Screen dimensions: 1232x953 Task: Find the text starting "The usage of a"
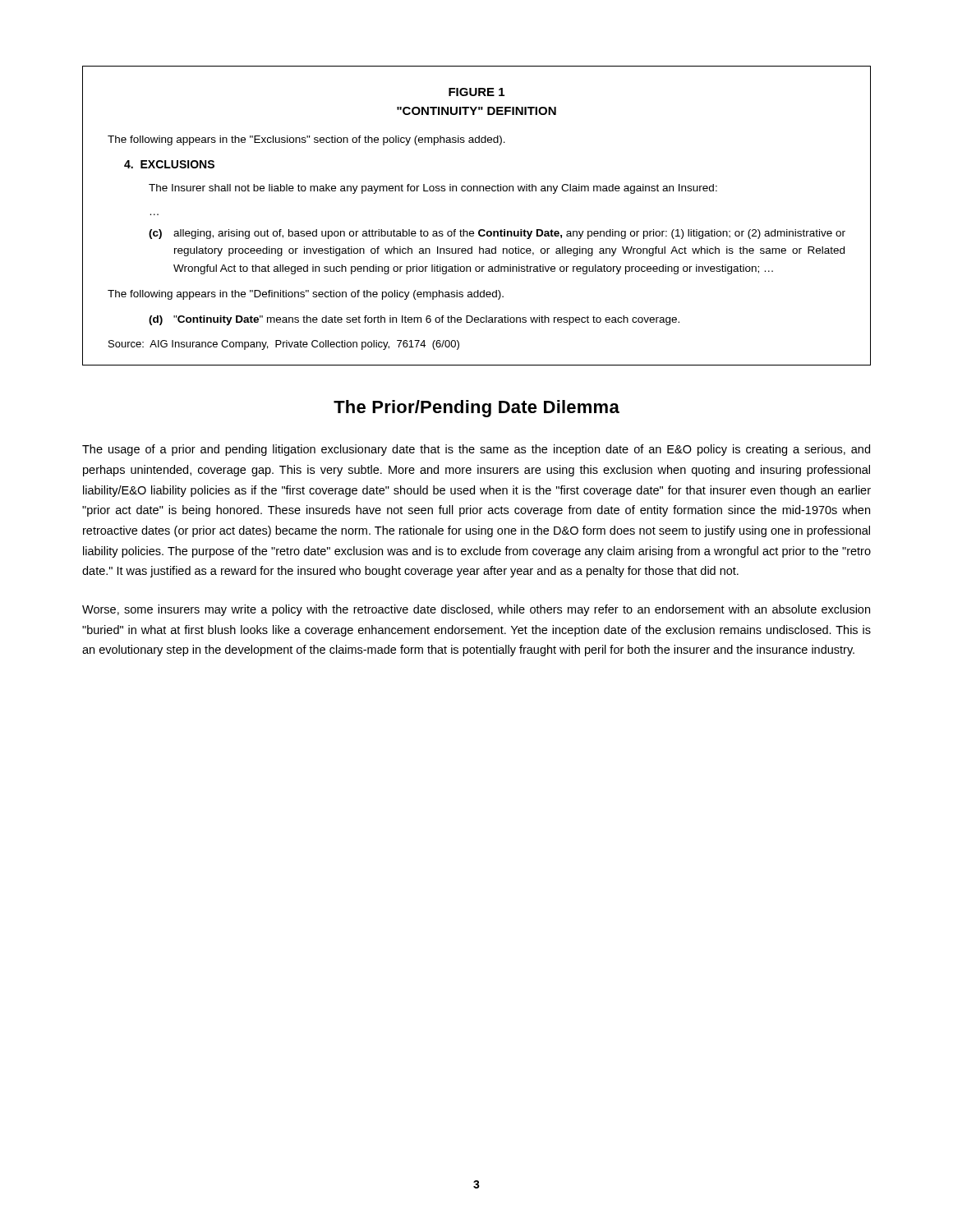point(476,511)
